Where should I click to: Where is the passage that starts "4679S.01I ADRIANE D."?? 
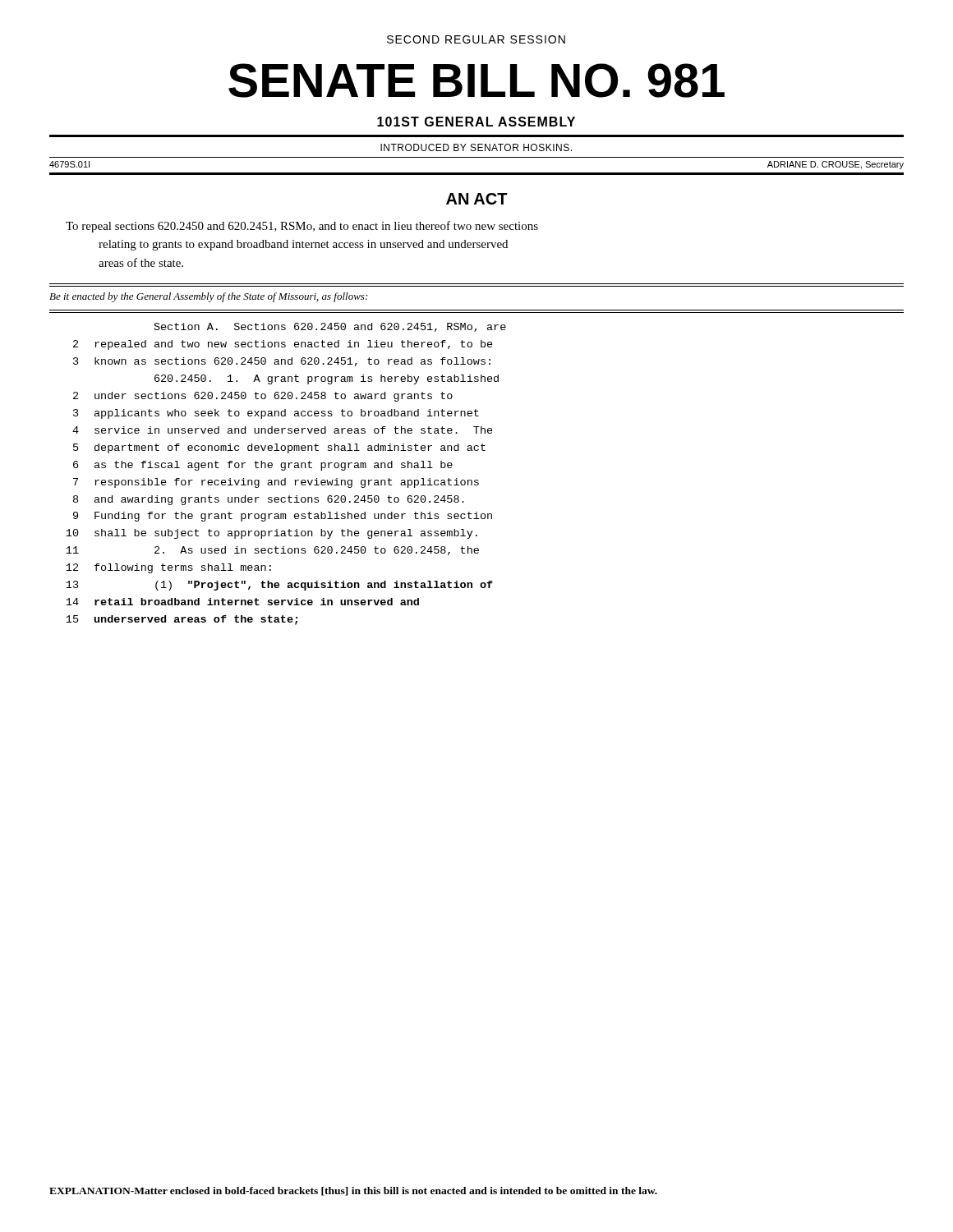click(x=476, y=164)
